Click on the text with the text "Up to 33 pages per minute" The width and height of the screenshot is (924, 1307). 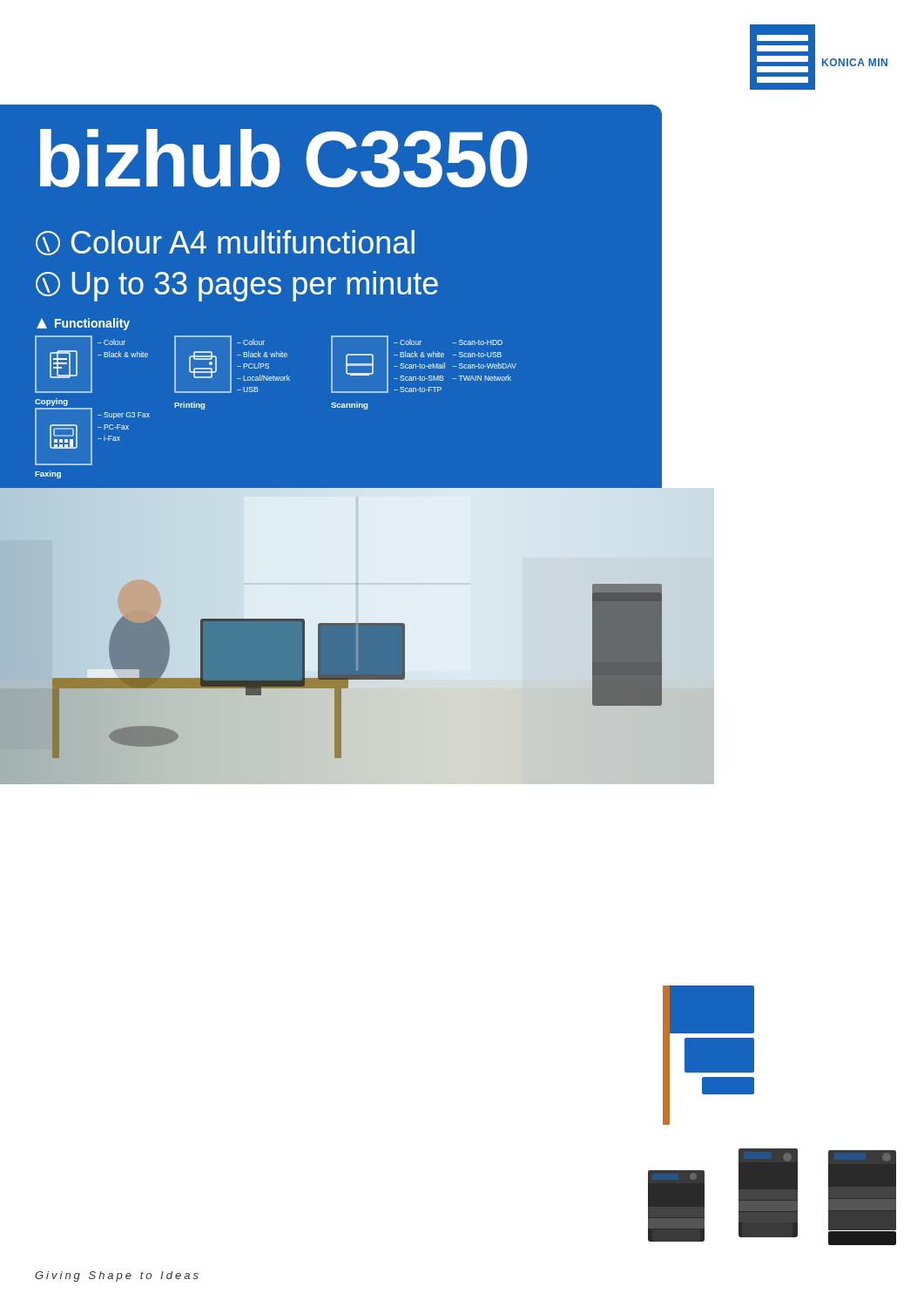pyautogui.click(x=237, y=284)
